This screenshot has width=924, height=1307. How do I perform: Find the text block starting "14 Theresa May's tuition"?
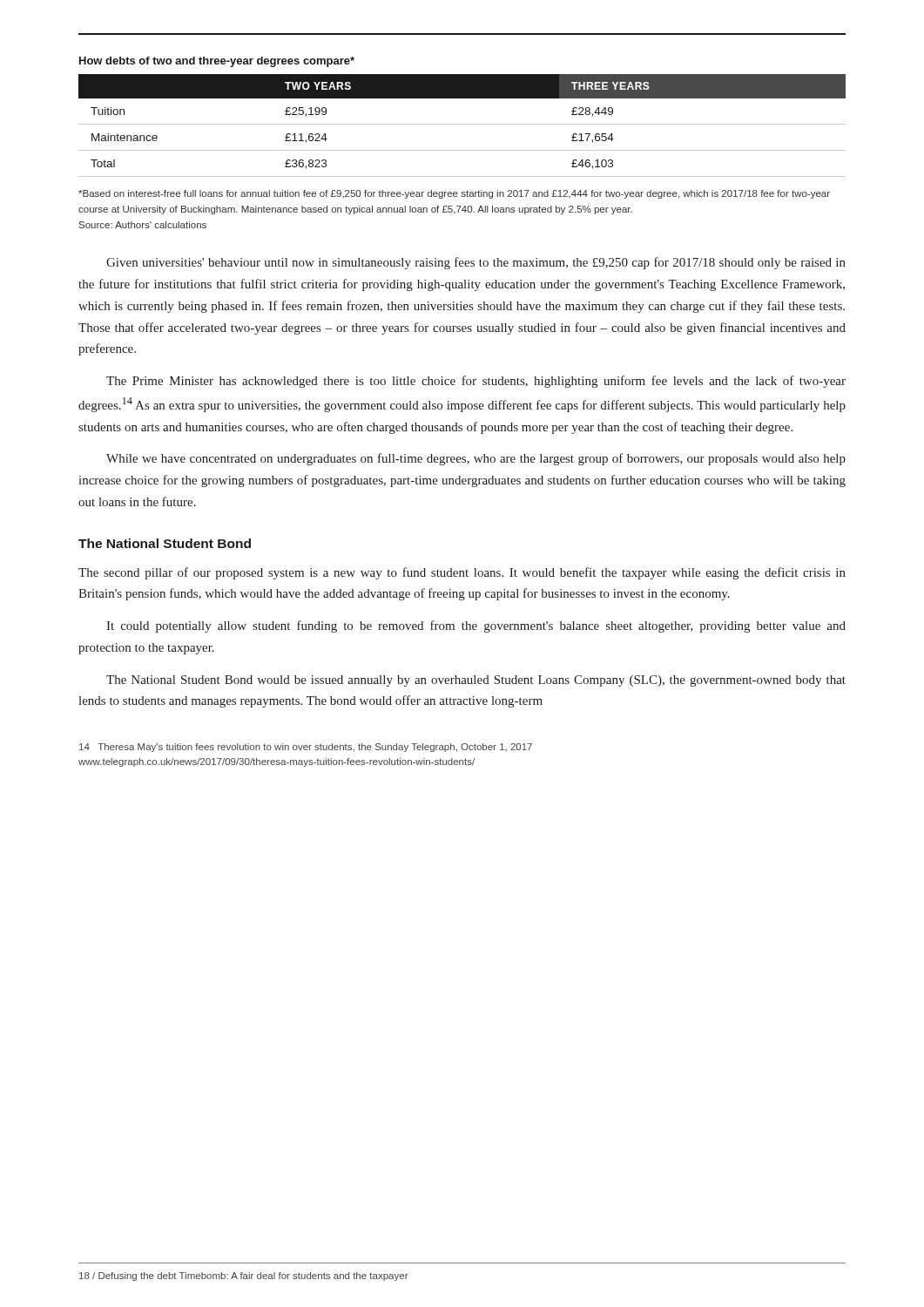[305, 754]
